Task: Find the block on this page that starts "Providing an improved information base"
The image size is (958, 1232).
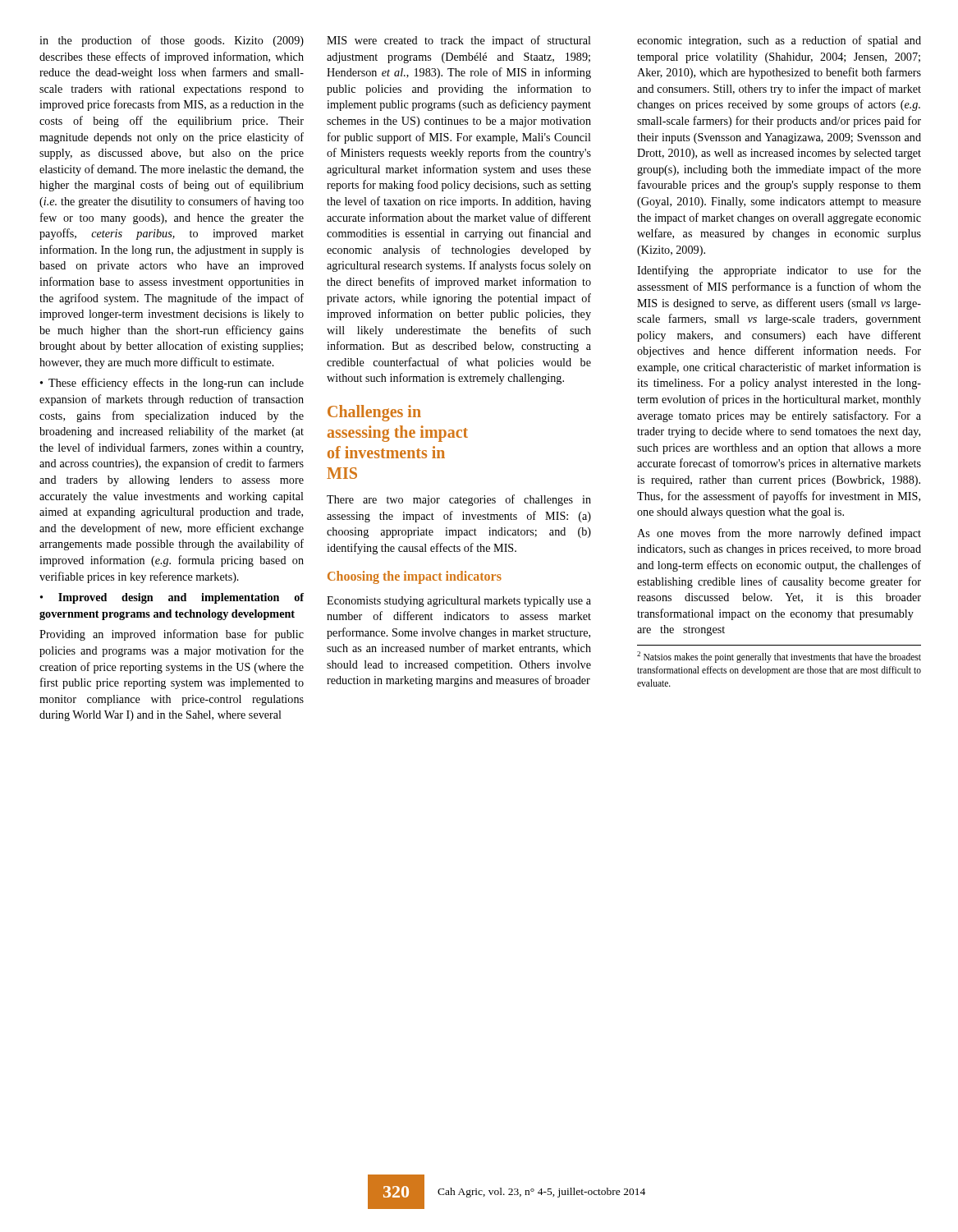Action: [x=172, y=675]
